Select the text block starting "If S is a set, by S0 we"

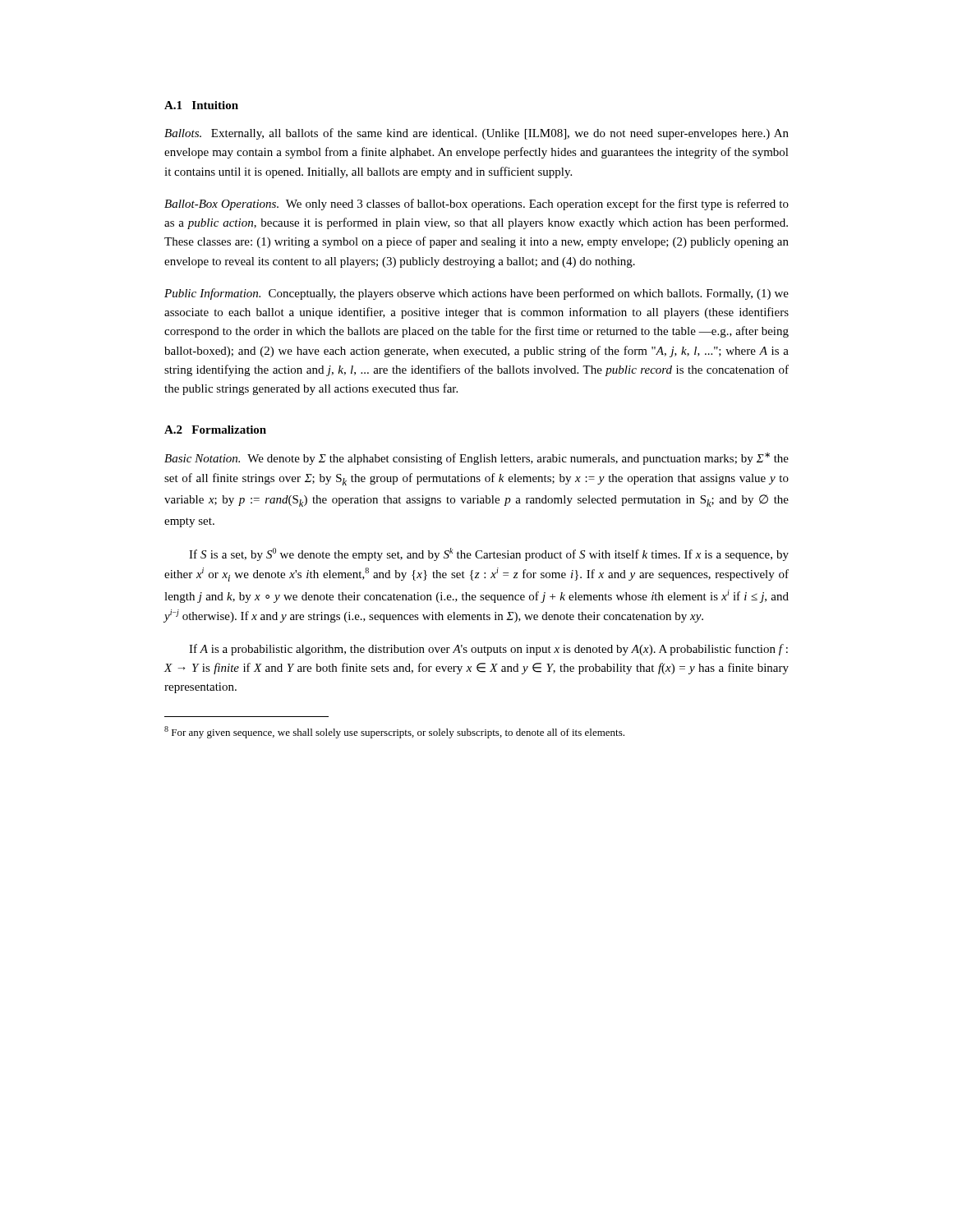(x=476, y=584)
